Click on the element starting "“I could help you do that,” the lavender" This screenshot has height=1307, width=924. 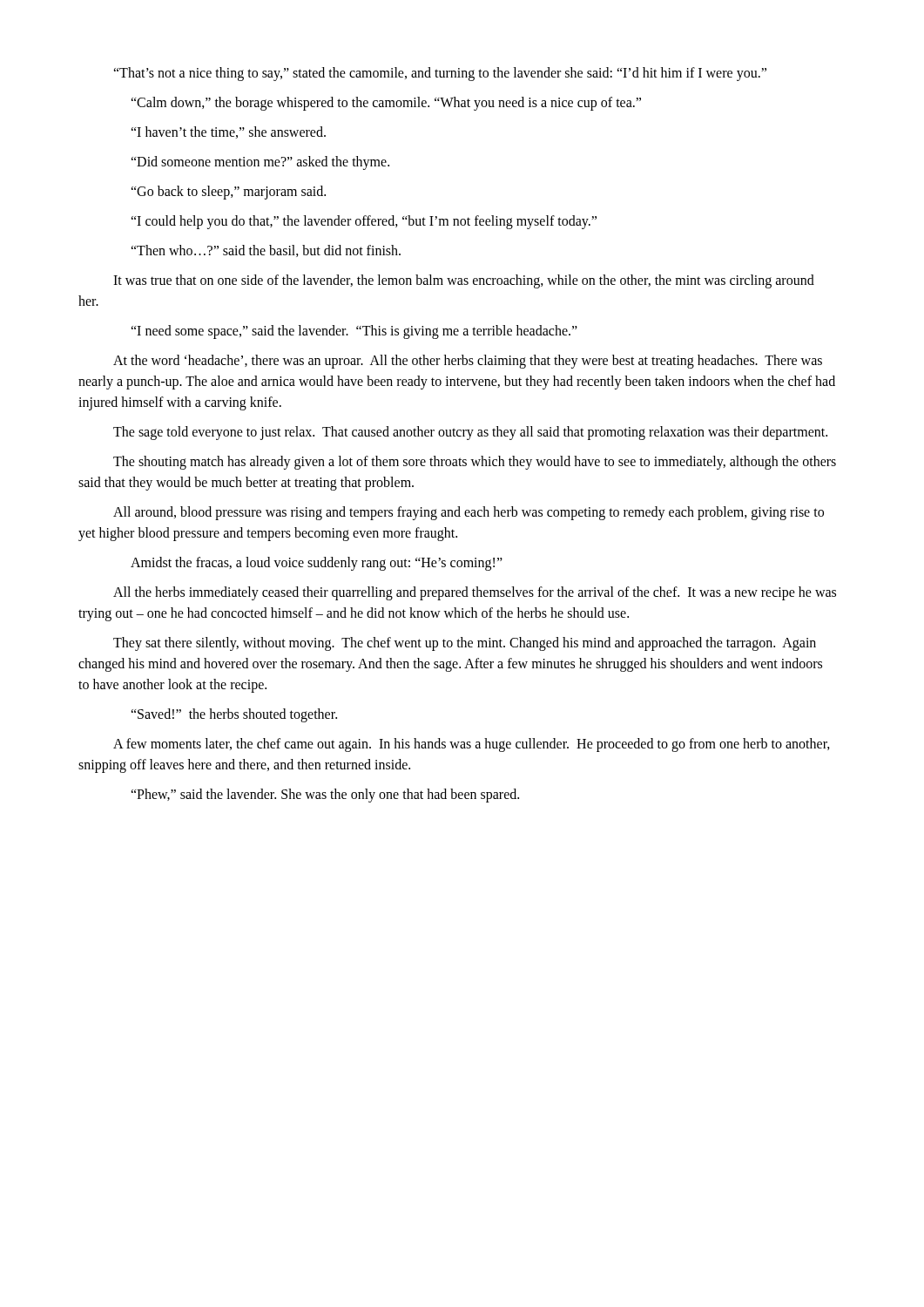pyautogui.click(x=458, y=221)
